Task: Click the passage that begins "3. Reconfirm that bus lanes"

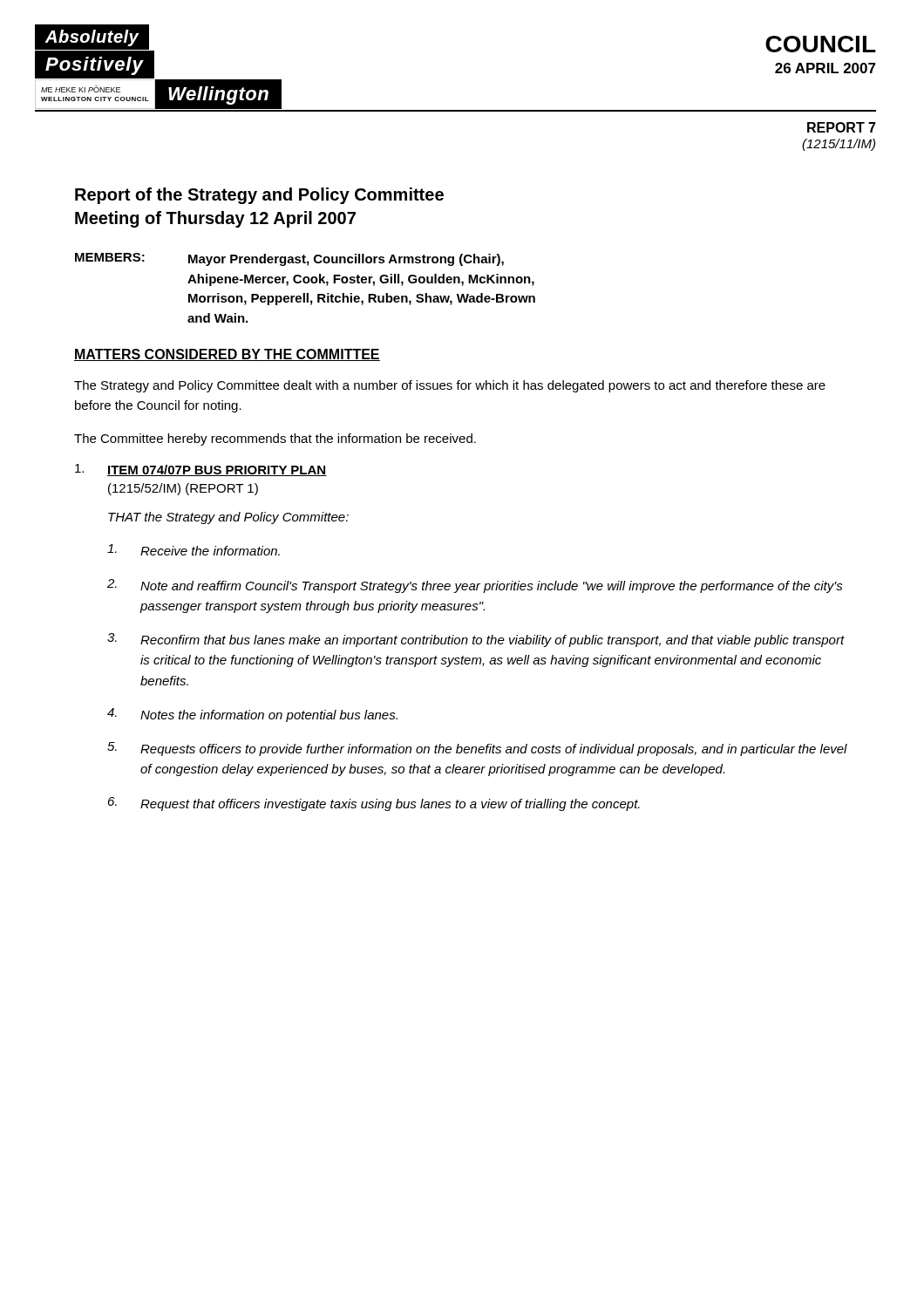Action: pos(479,660)
